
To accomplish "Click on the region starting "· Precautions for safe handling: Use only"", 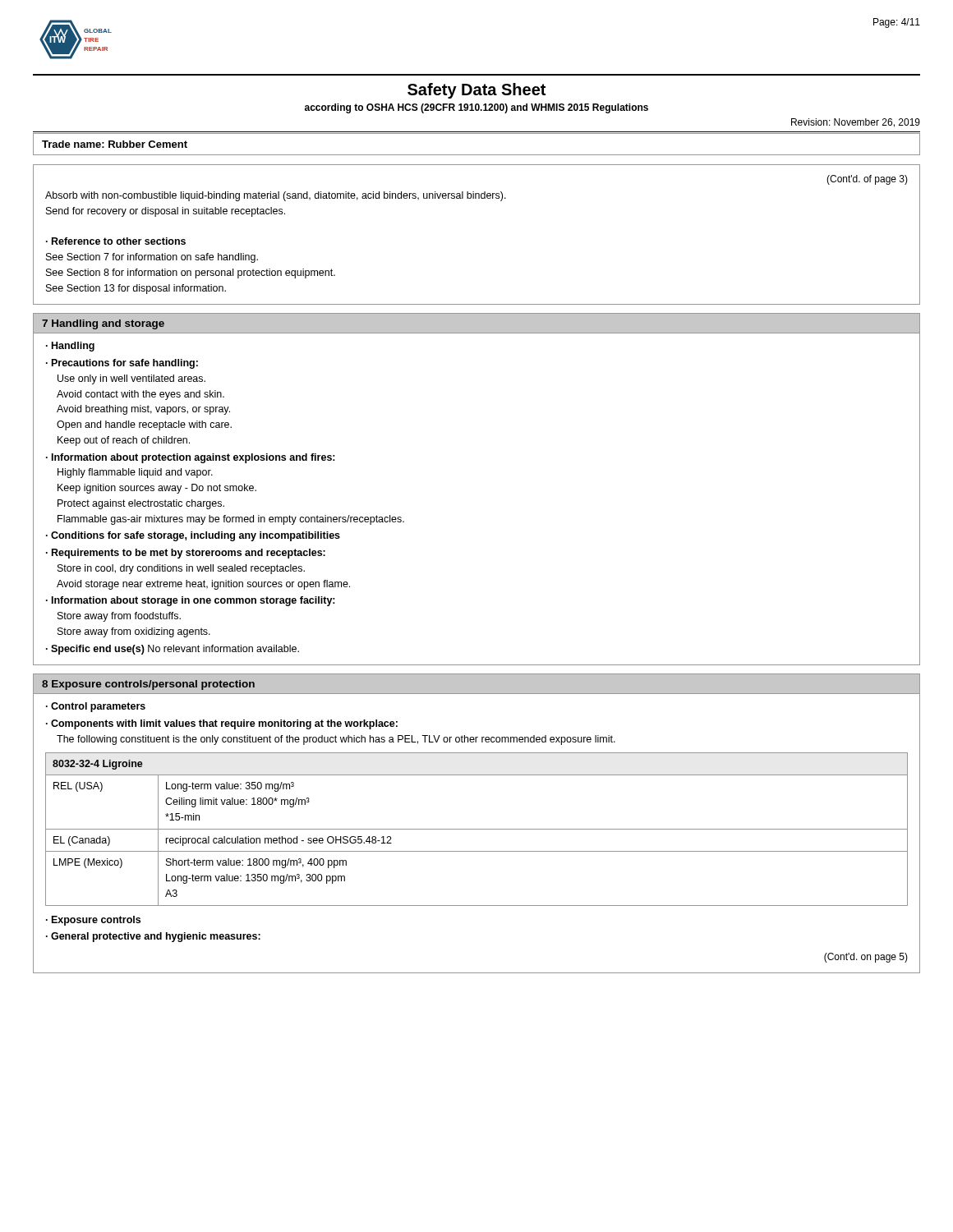I will click(122, 364).
